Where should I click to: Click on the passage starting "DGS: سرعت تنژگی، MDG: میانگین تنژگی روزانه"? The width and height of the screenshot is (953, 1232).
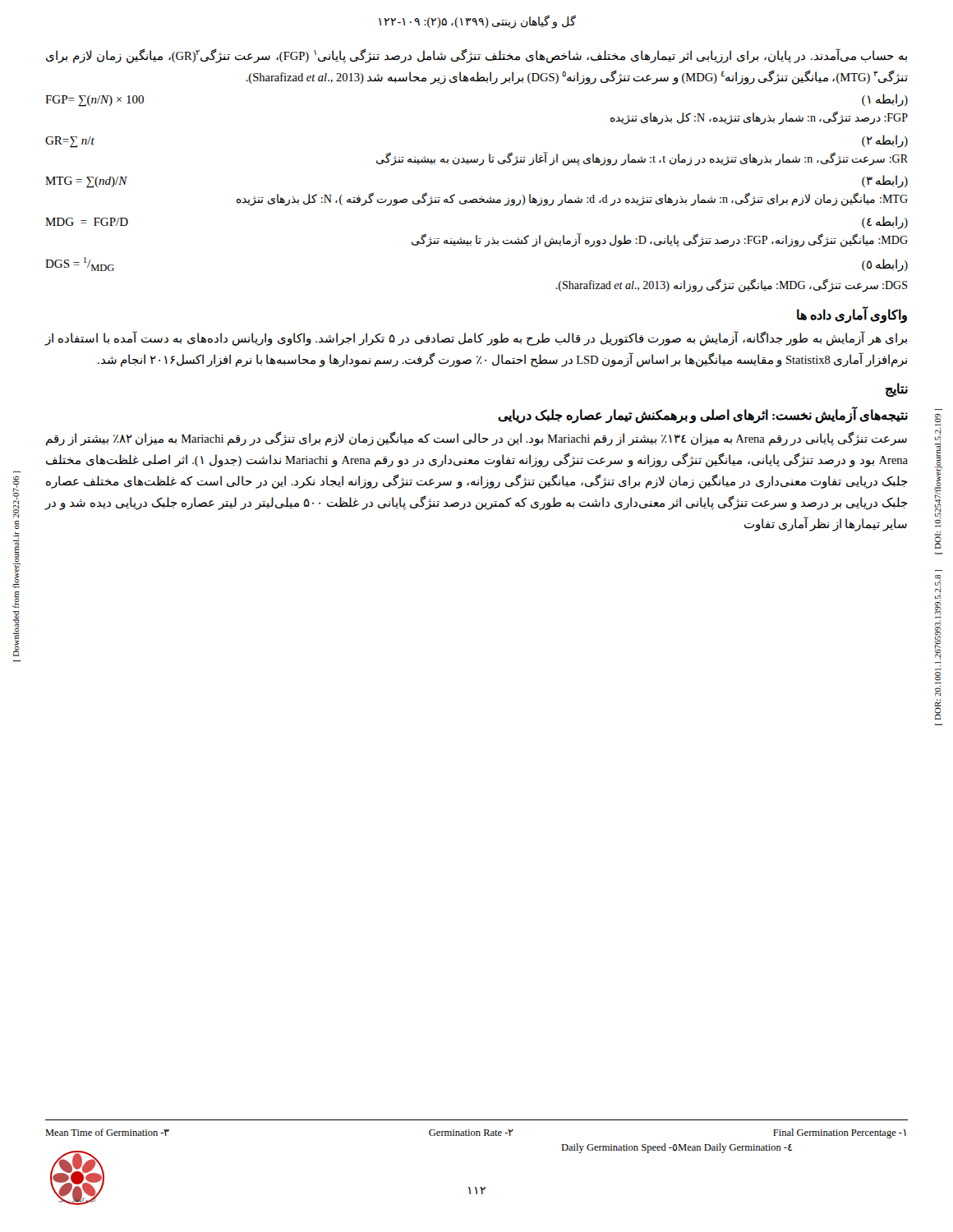[x=732, y=286]
